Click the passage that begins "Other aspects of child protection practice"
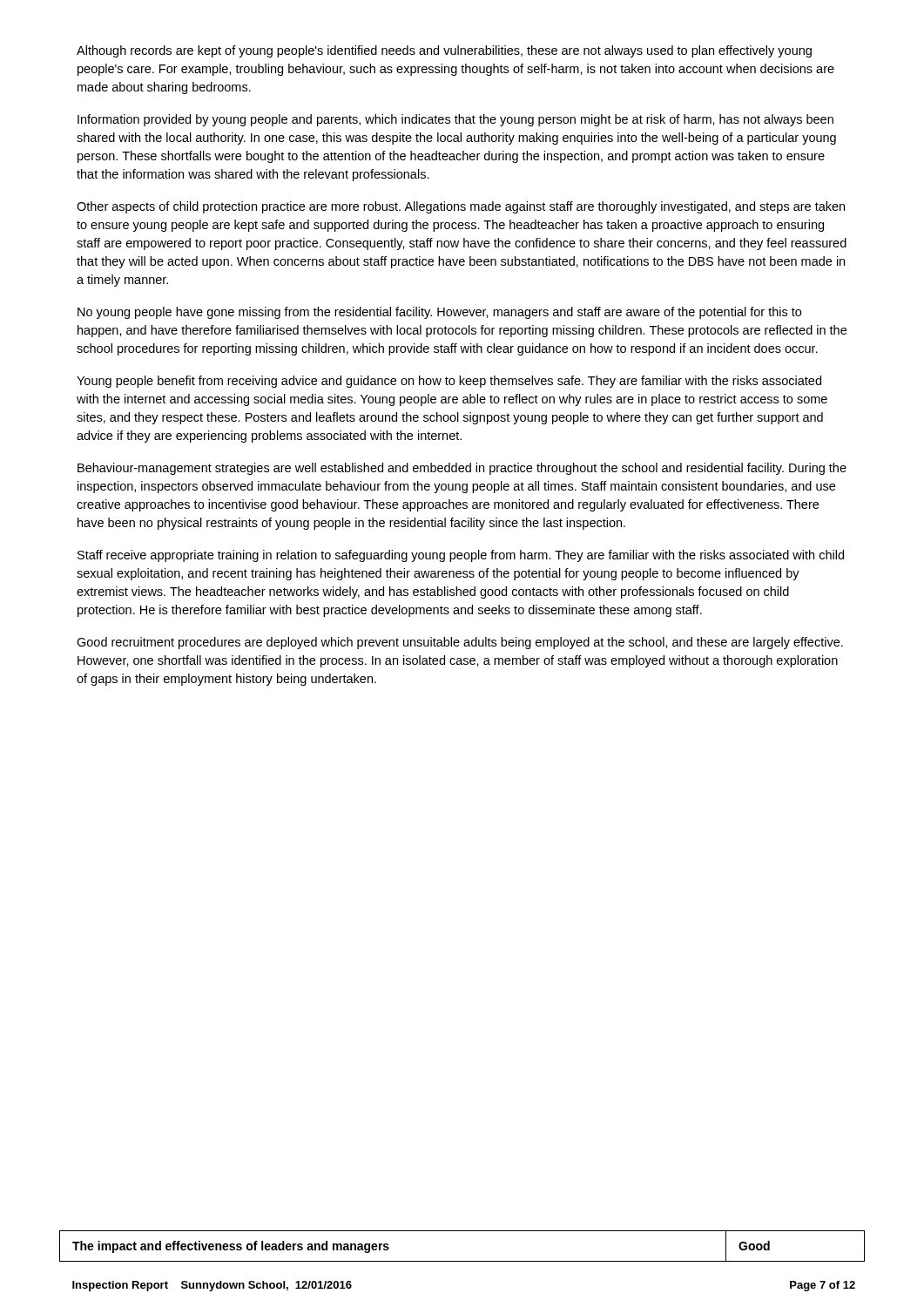This screenshot has width=924, height=1307. (x=462, y=243)
